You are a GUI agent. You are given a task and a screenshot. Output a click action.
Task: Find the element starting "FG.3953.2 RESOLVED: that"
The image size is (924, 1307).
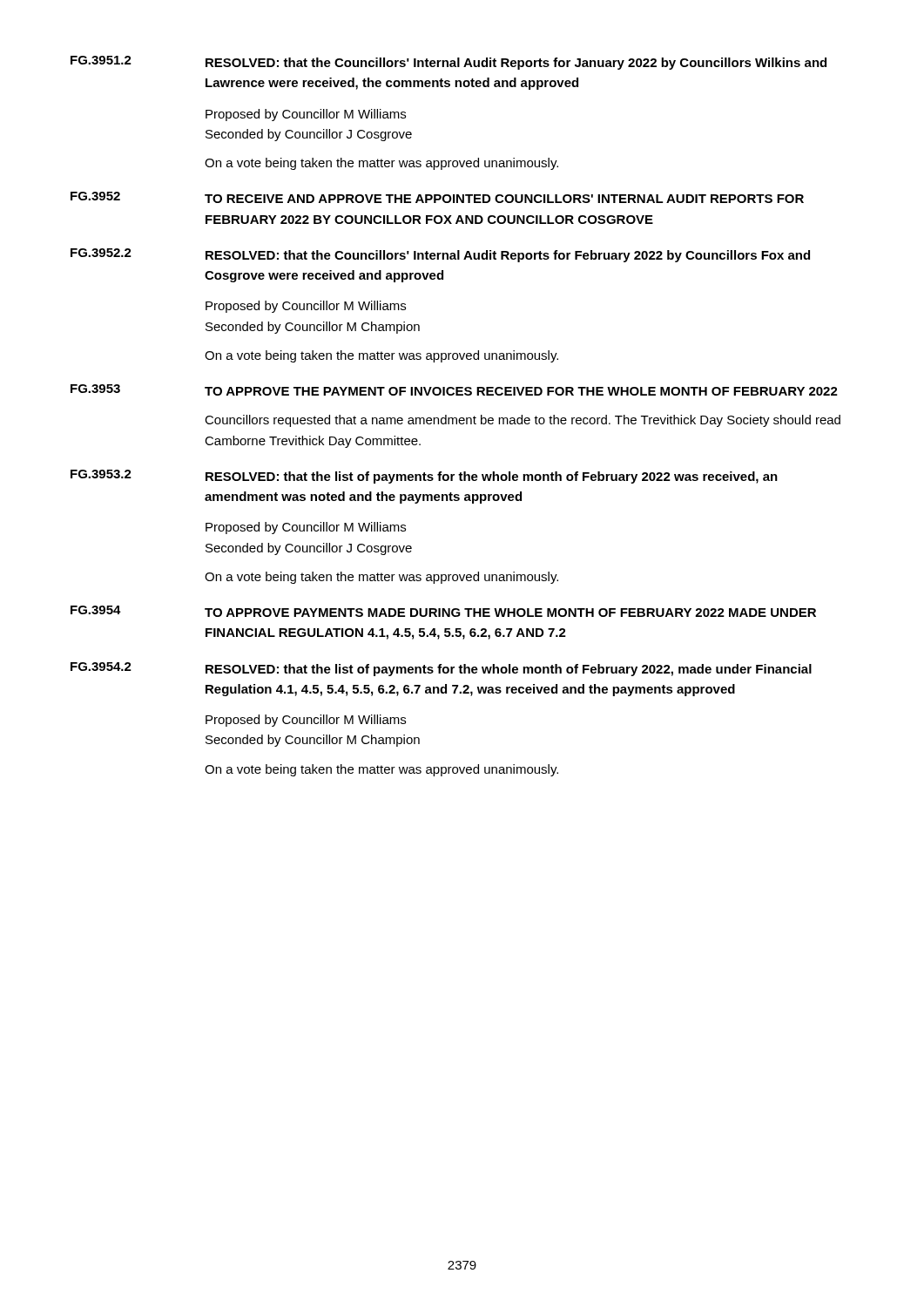coord(424,477)
